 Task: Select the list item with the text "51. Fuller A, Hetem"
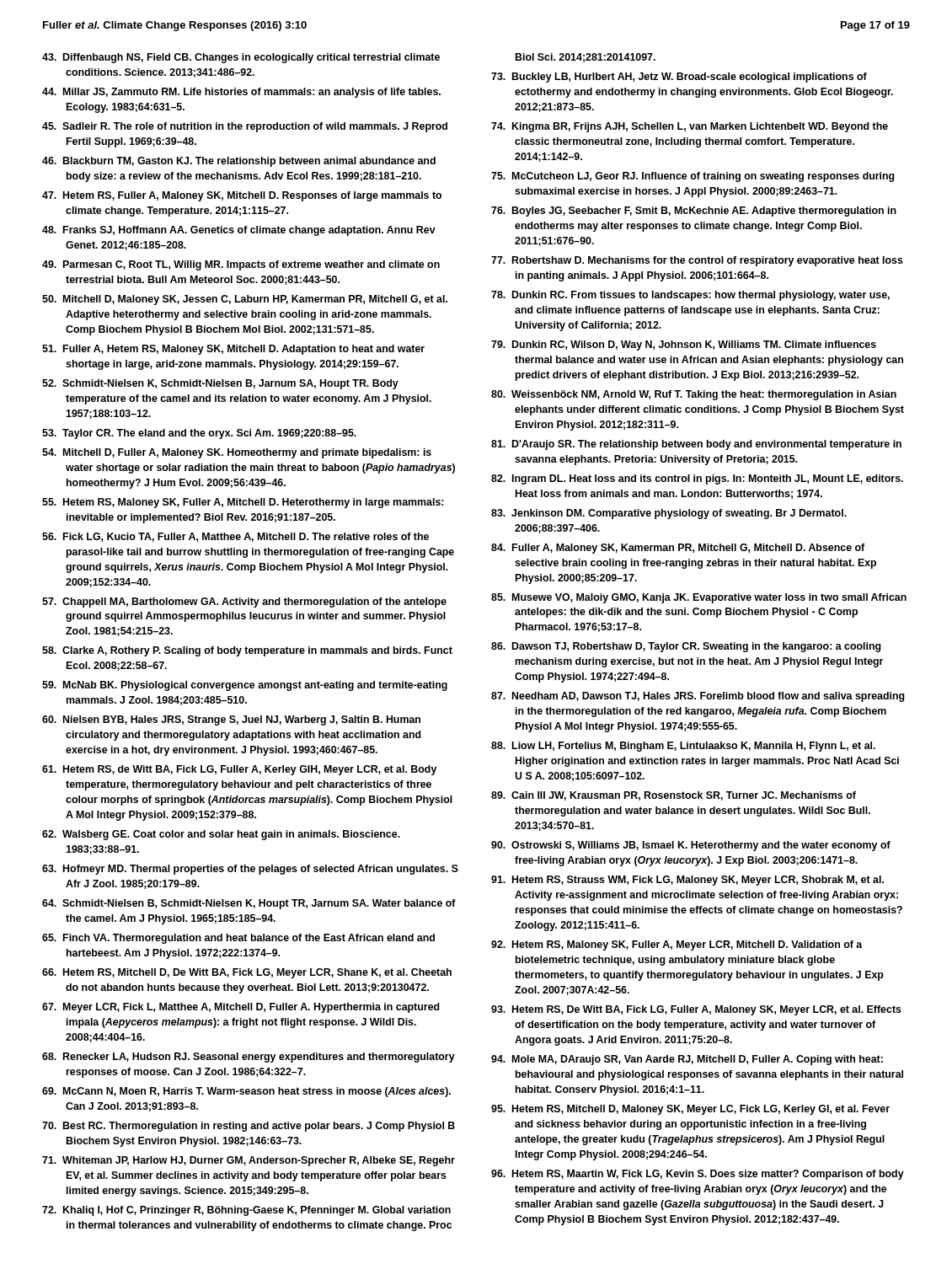click(233, 356)
